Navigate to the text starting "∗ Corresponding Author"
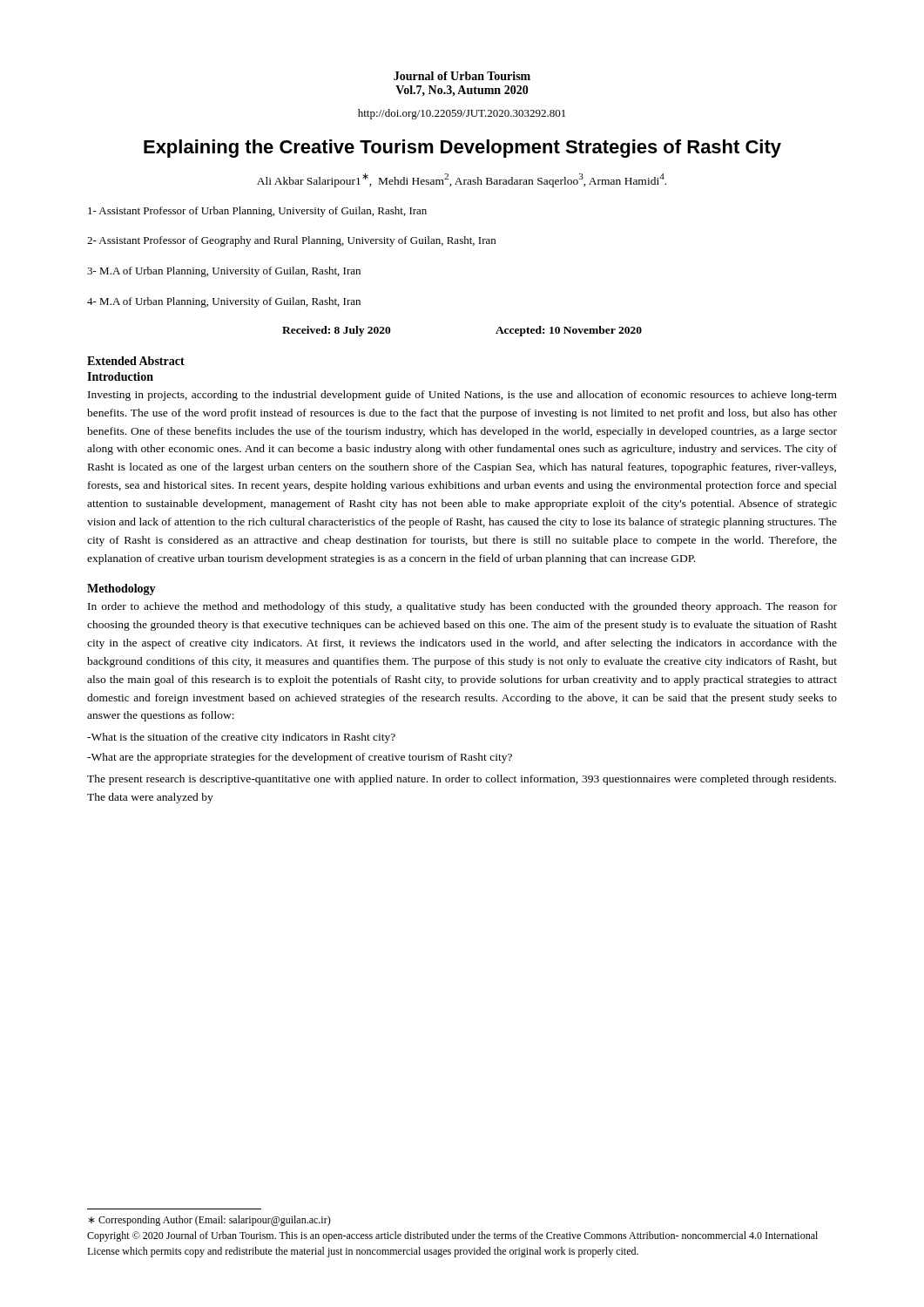Image resolution: width=924 pixels, height=1307 pixels. [x=453, y=1233]
